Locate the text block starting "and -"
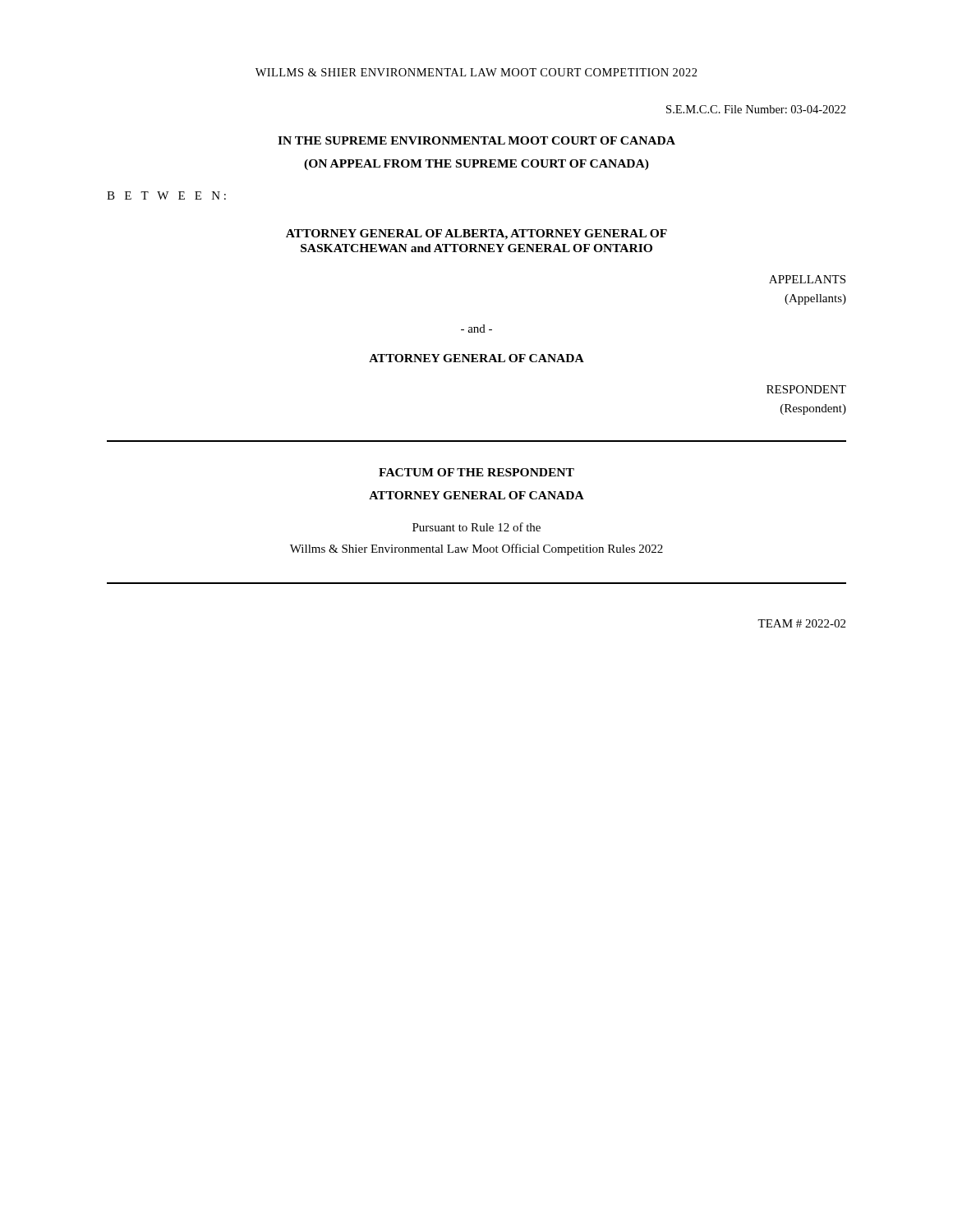This screenshot has width=953, height=1232. point(476,329)
